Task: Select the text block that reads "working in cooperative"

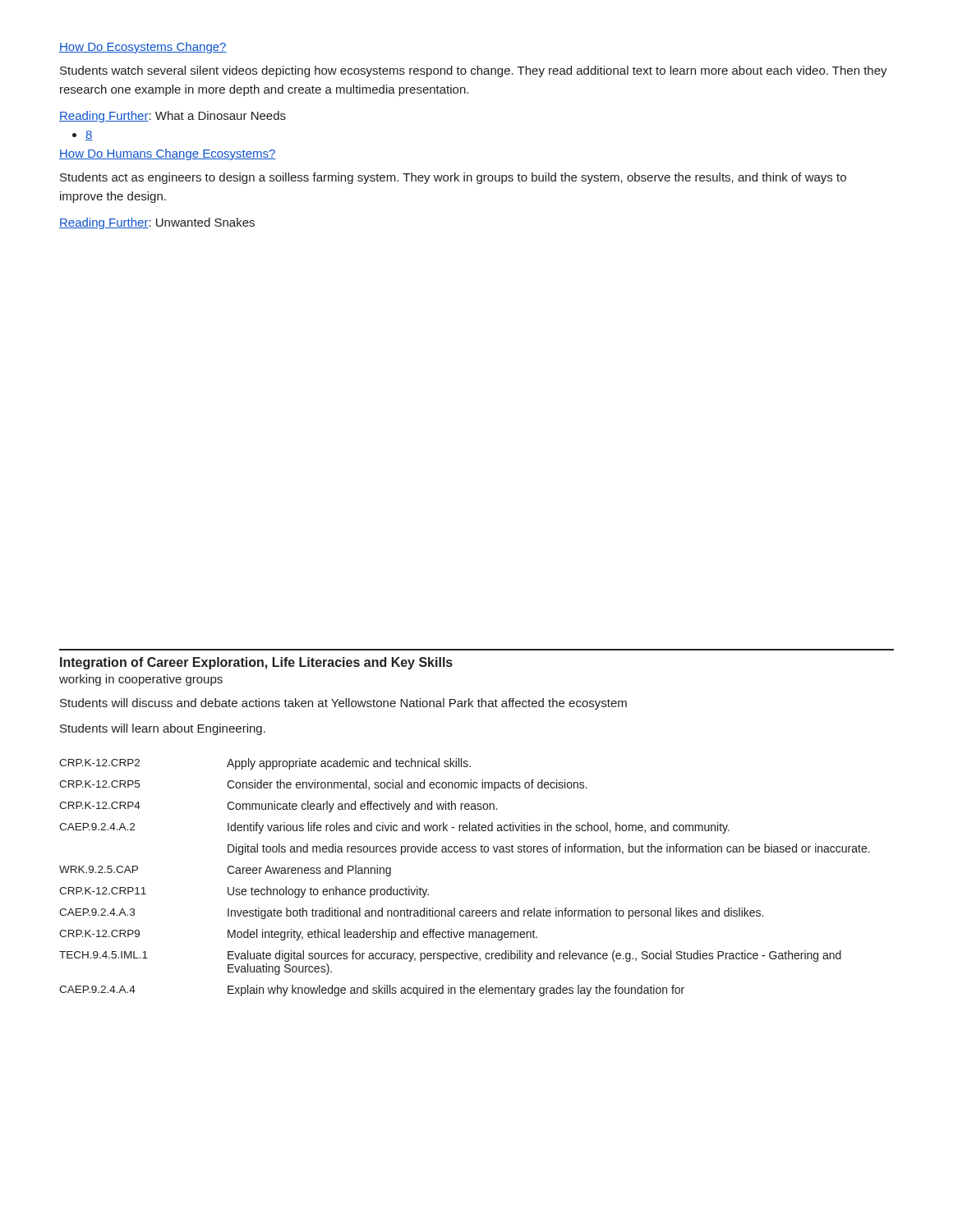Action: 141,679
